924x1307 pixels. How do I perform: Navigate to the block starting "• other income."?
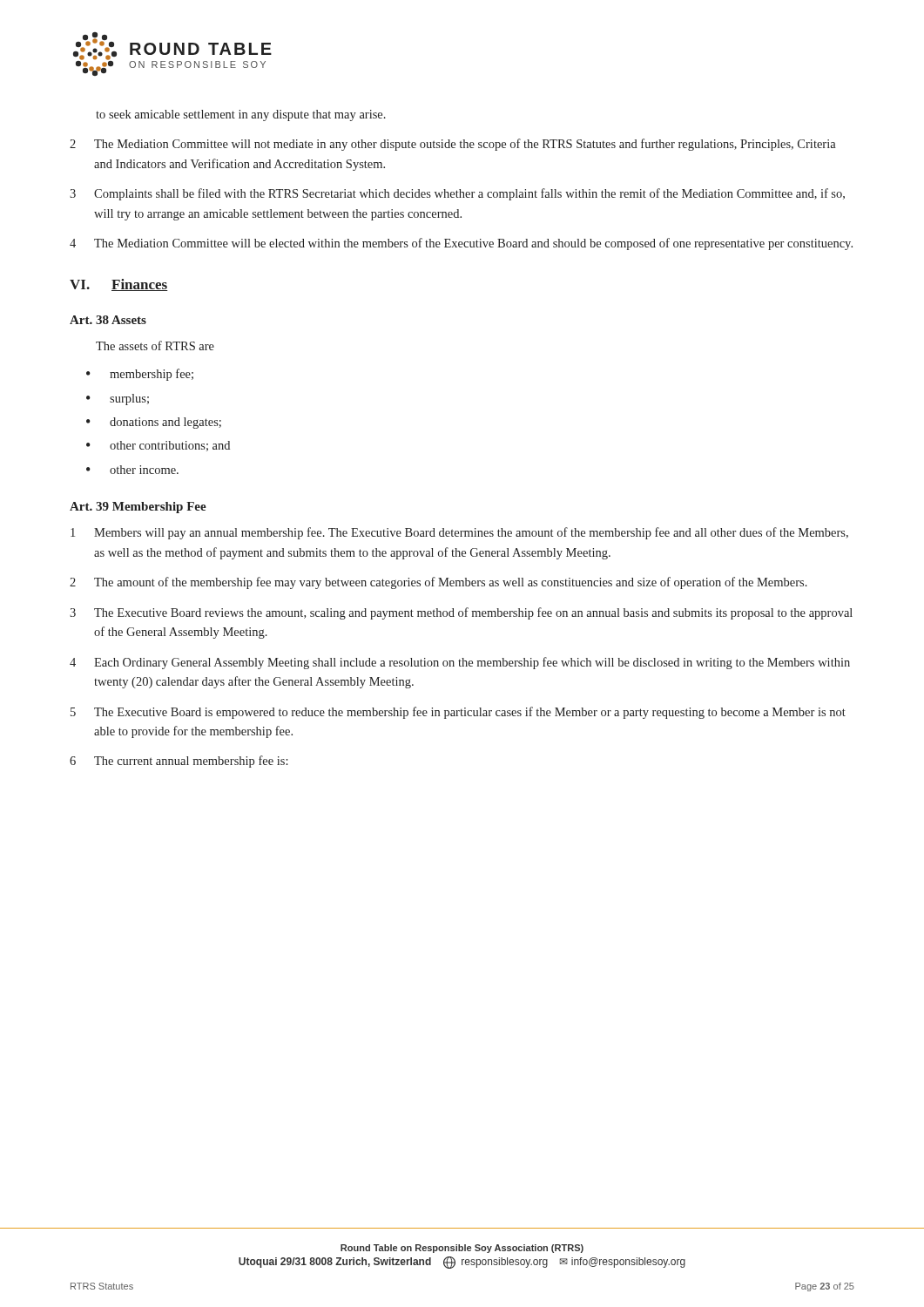click(x=132, y=470)
